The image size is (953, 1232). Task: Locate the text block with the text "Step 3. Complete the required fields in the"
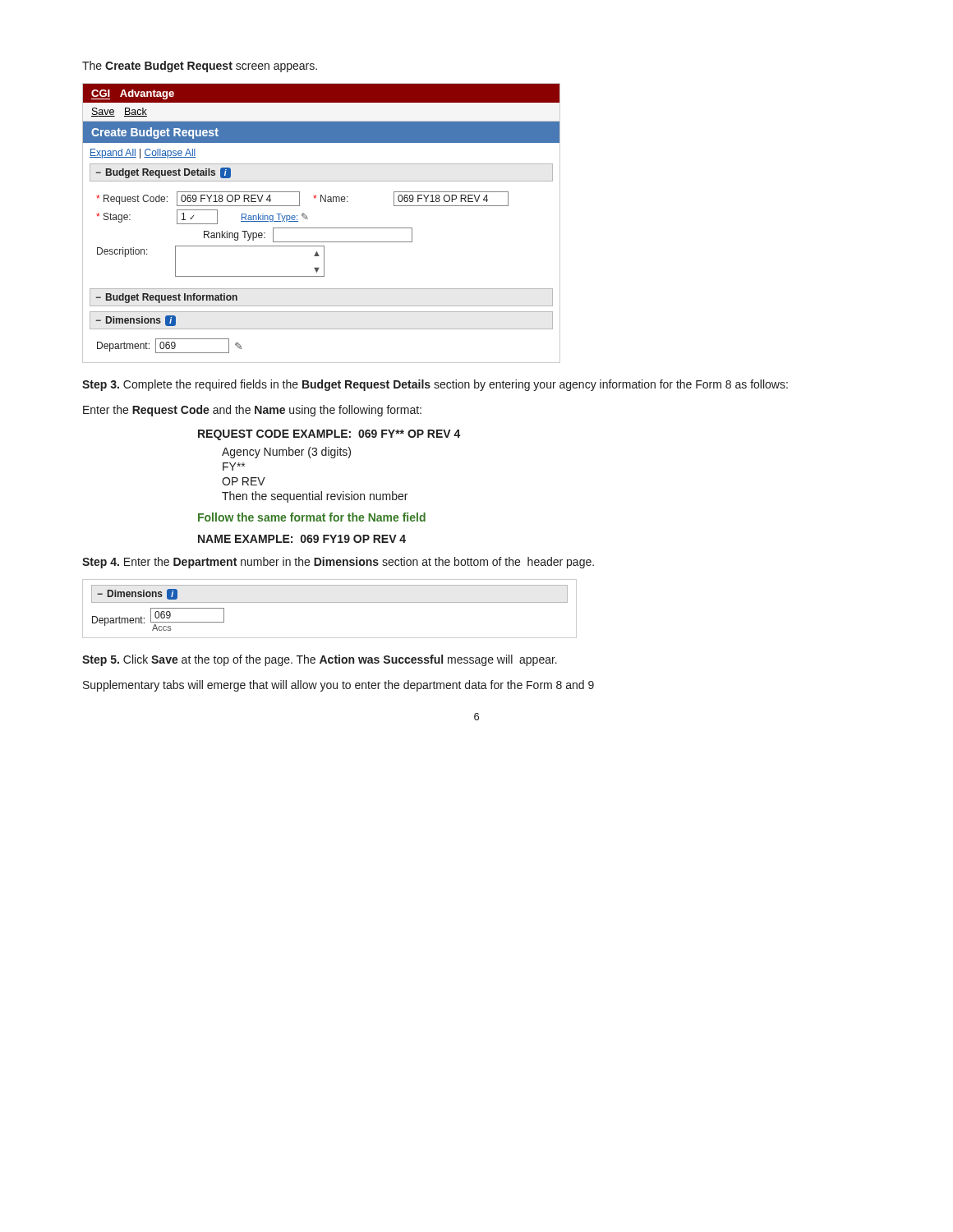point(435,384)
